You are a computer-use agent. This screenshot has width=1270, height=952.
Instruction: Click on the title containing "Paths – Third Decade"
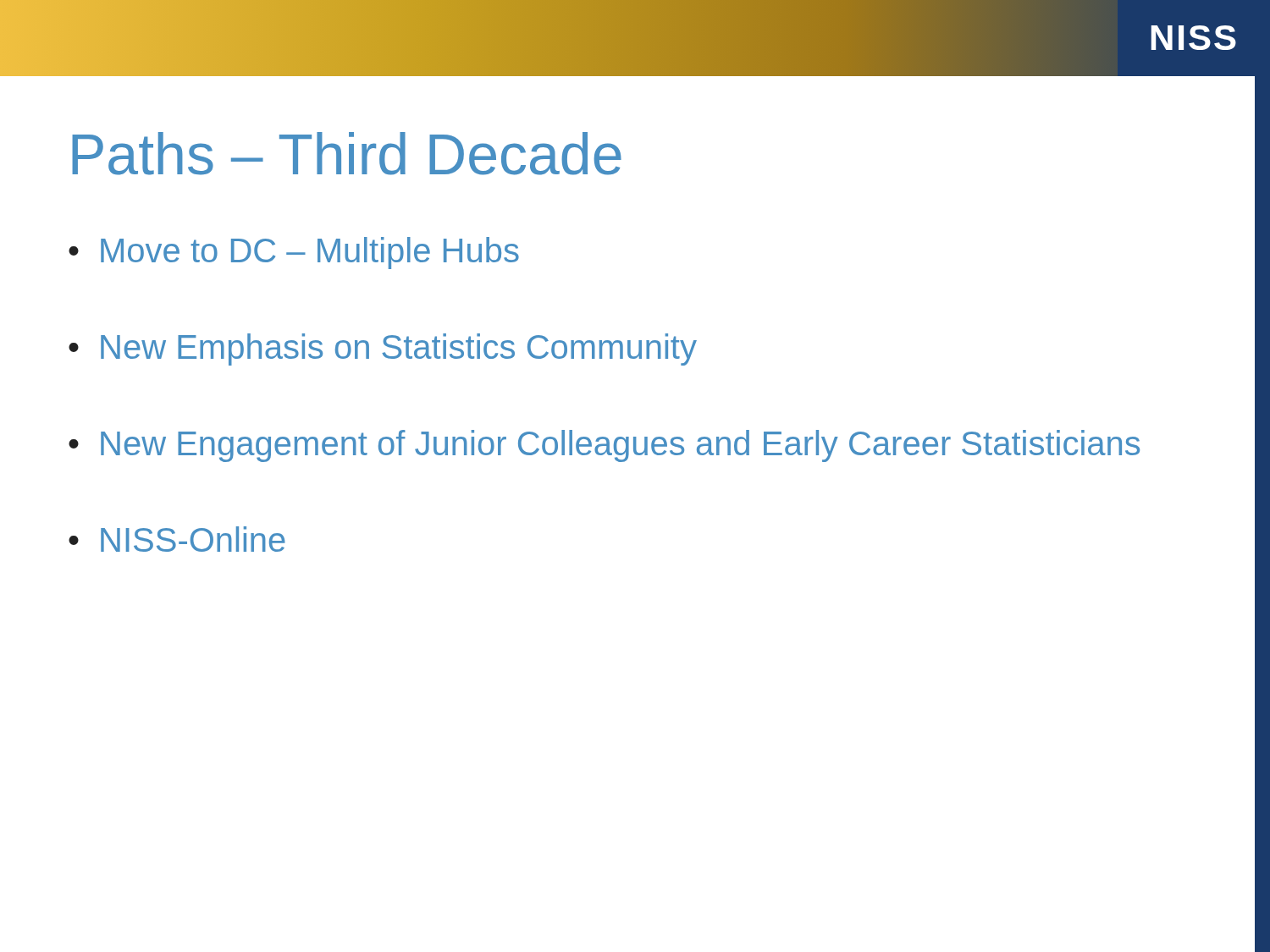click(346, 154)
